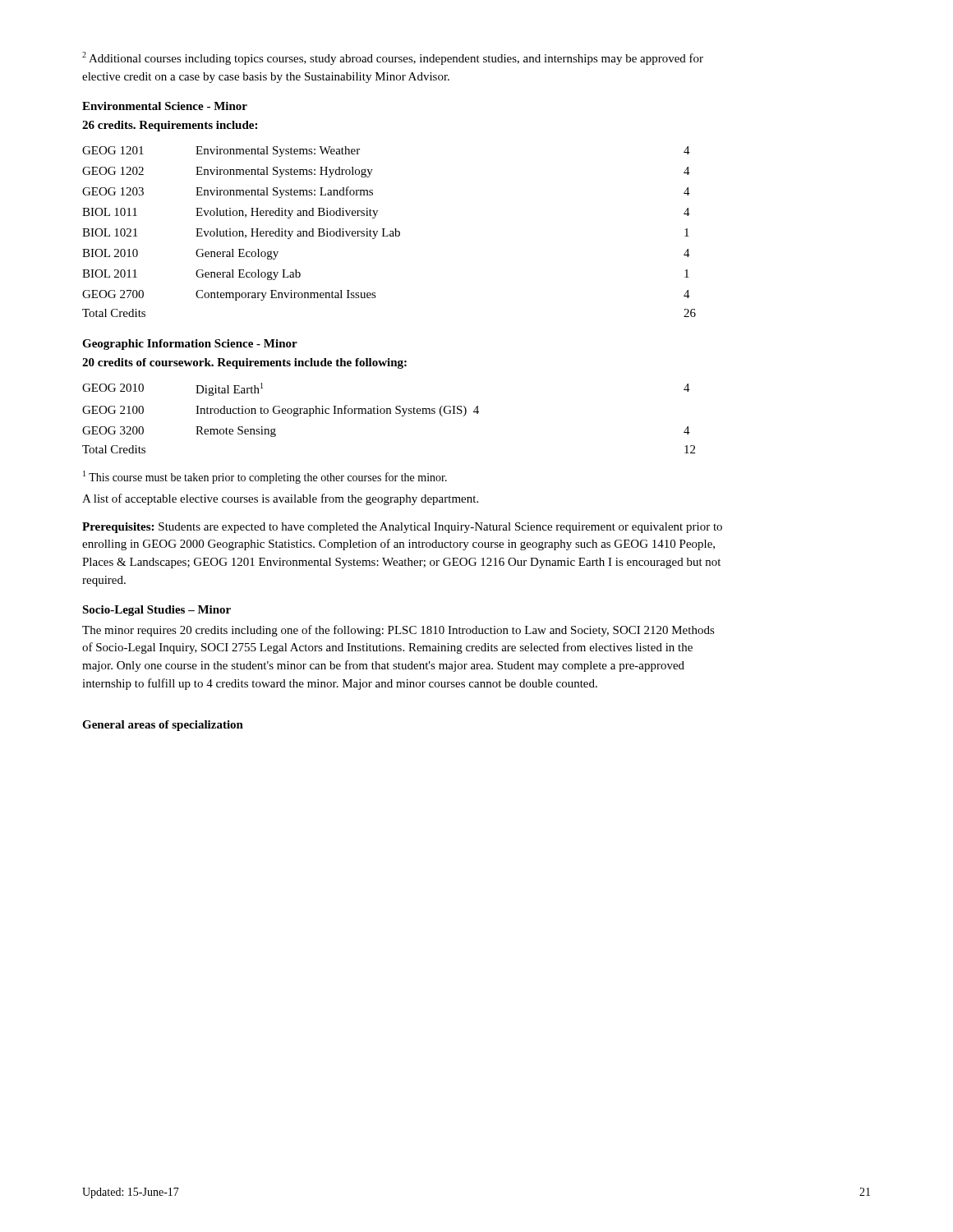Image resolution: width=953 pixels, height=1232 pixels.
Task: Select the passage starting "Geographic Information Science"
Action: coord(190,343)
